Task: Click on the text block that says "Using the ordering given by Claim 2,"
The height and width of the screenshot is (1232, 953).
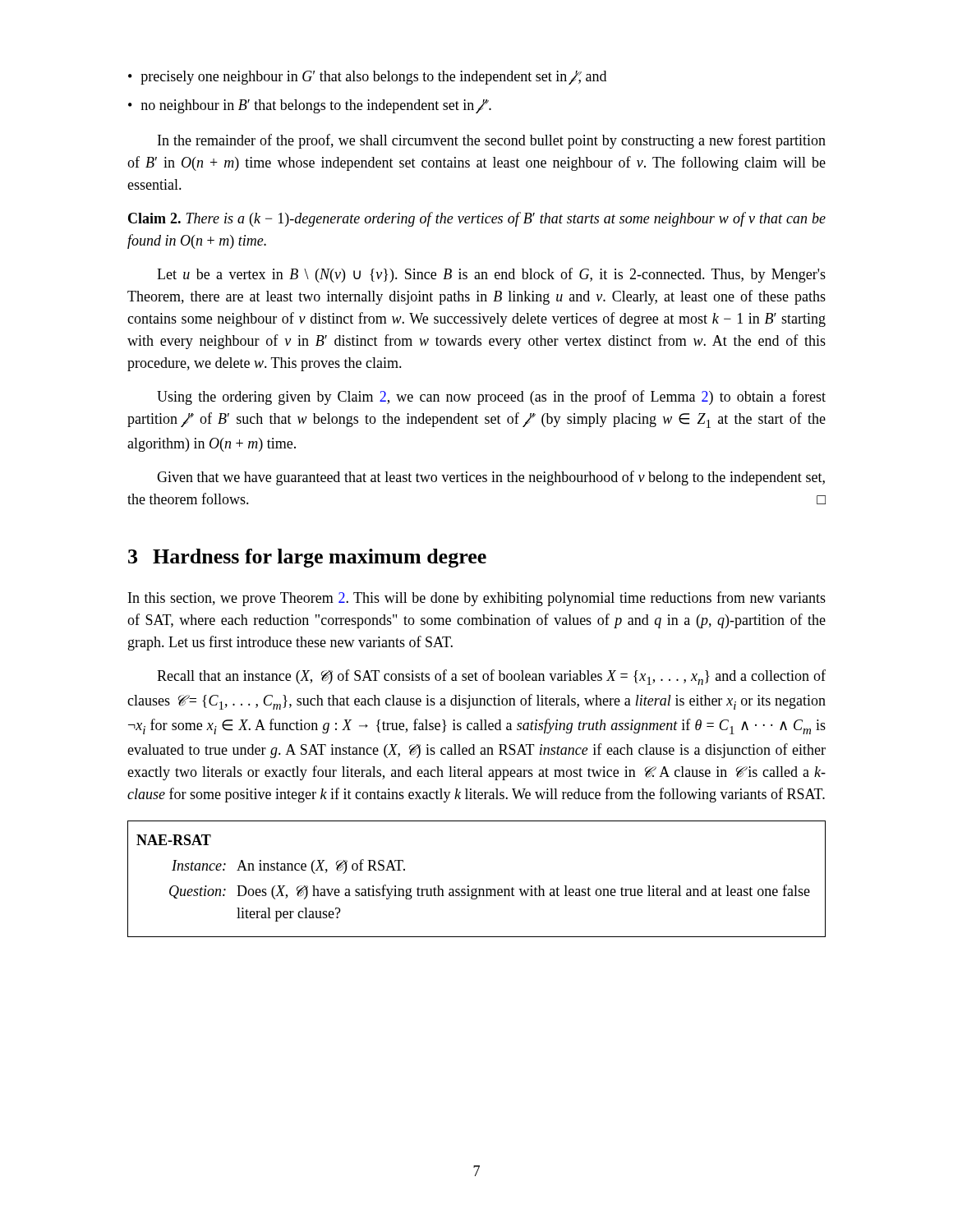Action: pyautogui.click(x=476, y=421)
